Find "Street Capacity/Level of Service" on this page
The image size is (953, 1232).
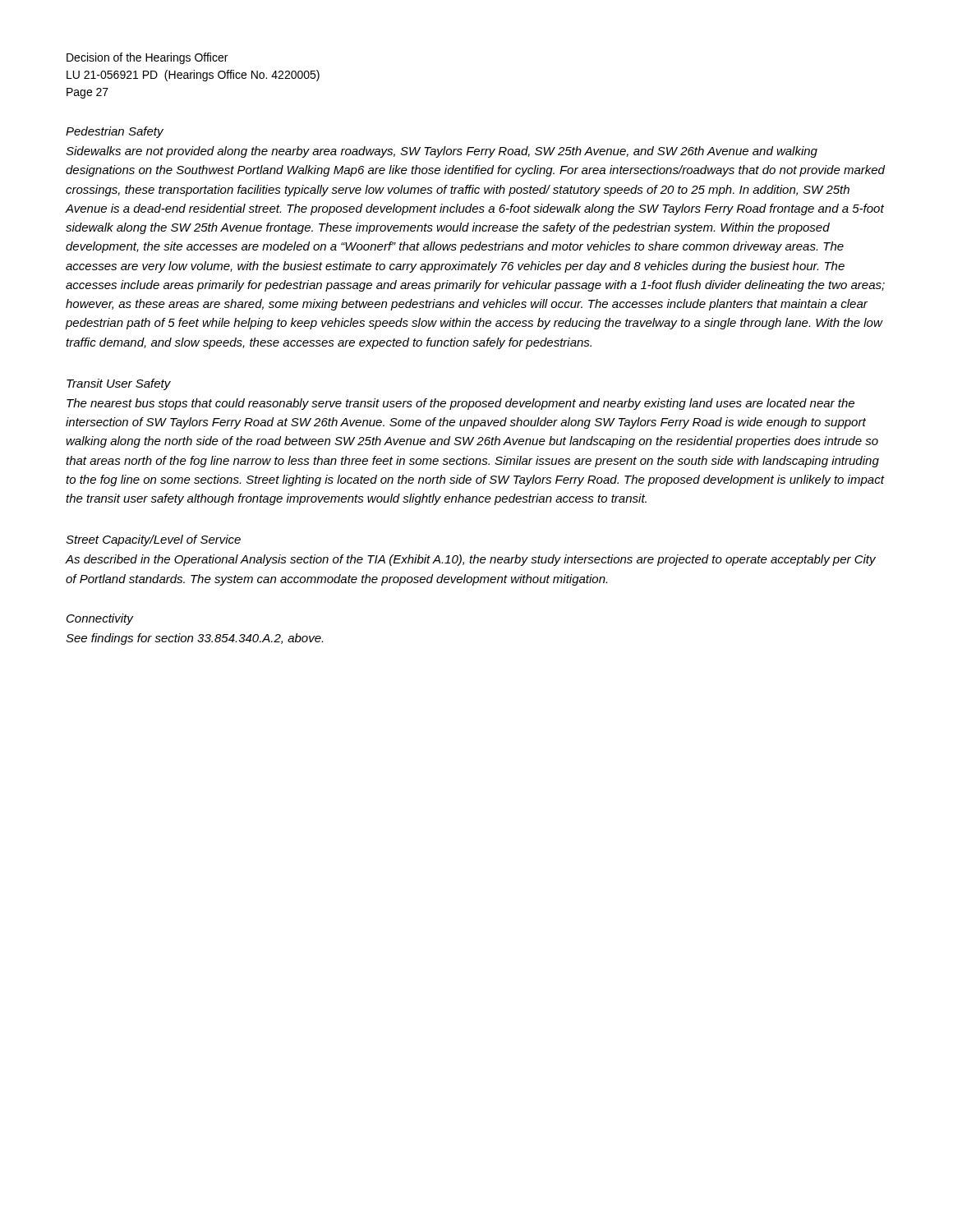pos(153,539)
